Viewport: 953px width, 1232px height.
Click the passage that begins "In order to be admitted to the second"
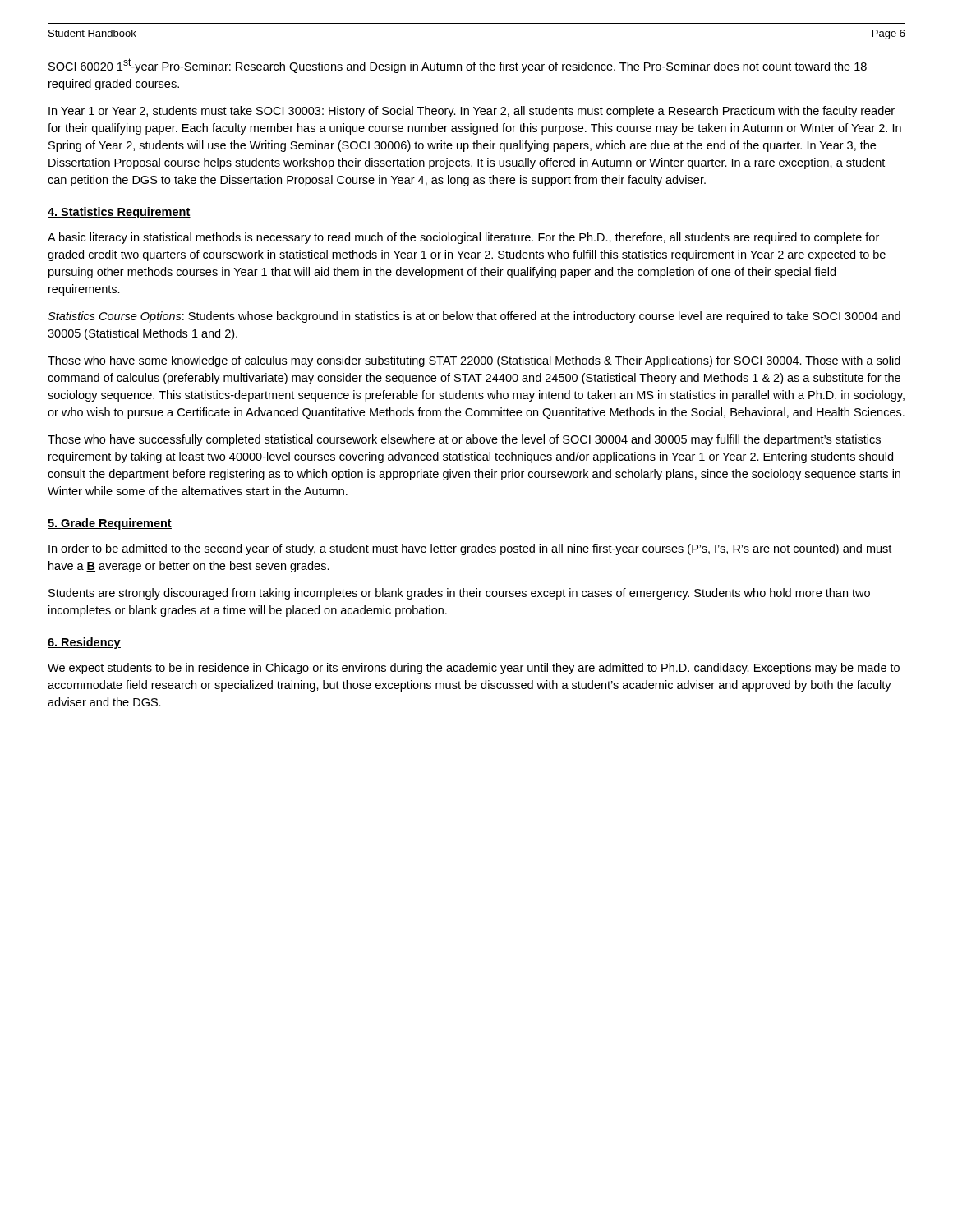click(x=476, y=558)
